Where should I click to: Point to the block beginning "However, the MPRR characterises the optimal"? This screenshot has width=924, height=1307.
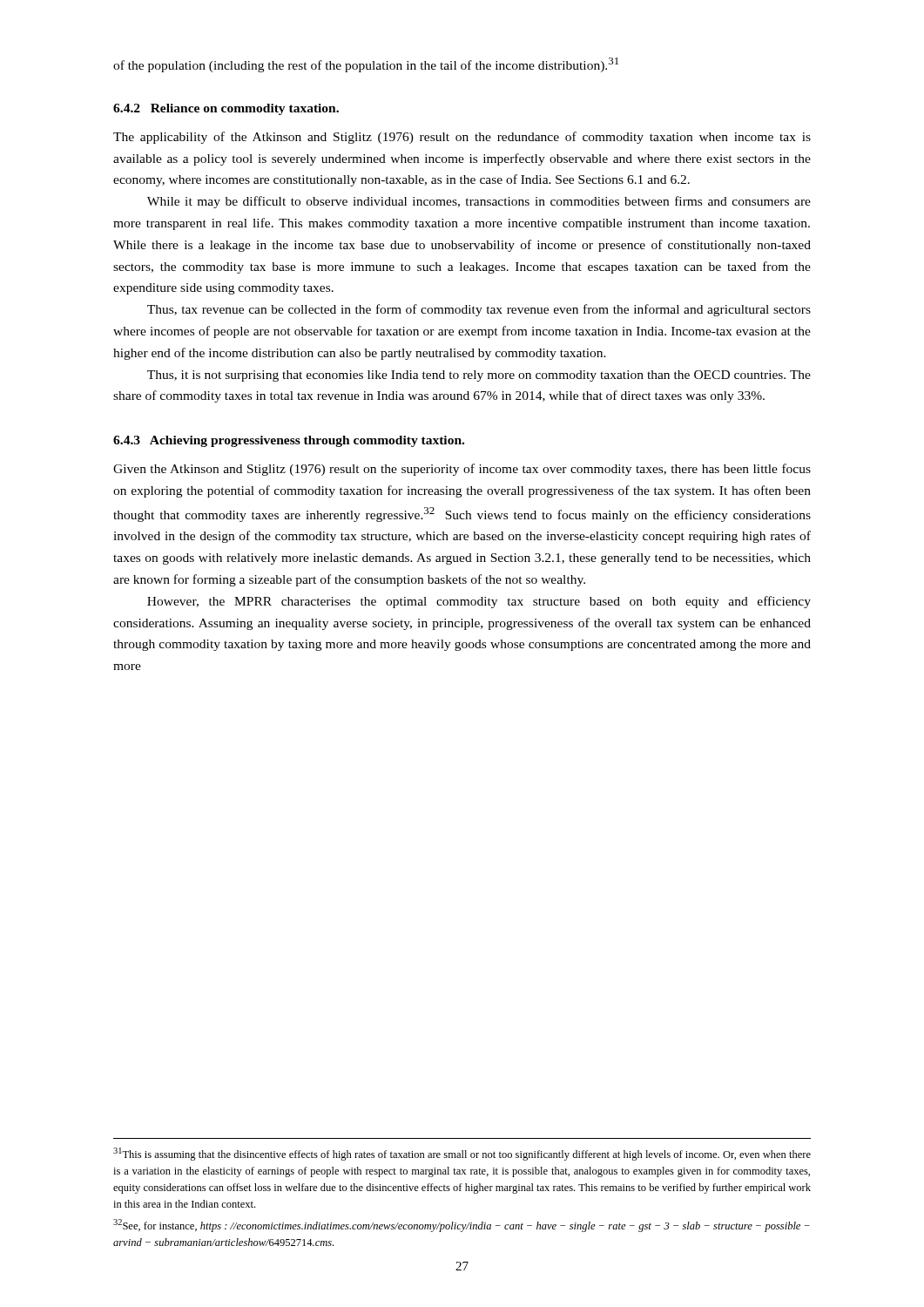coord(462,634)
